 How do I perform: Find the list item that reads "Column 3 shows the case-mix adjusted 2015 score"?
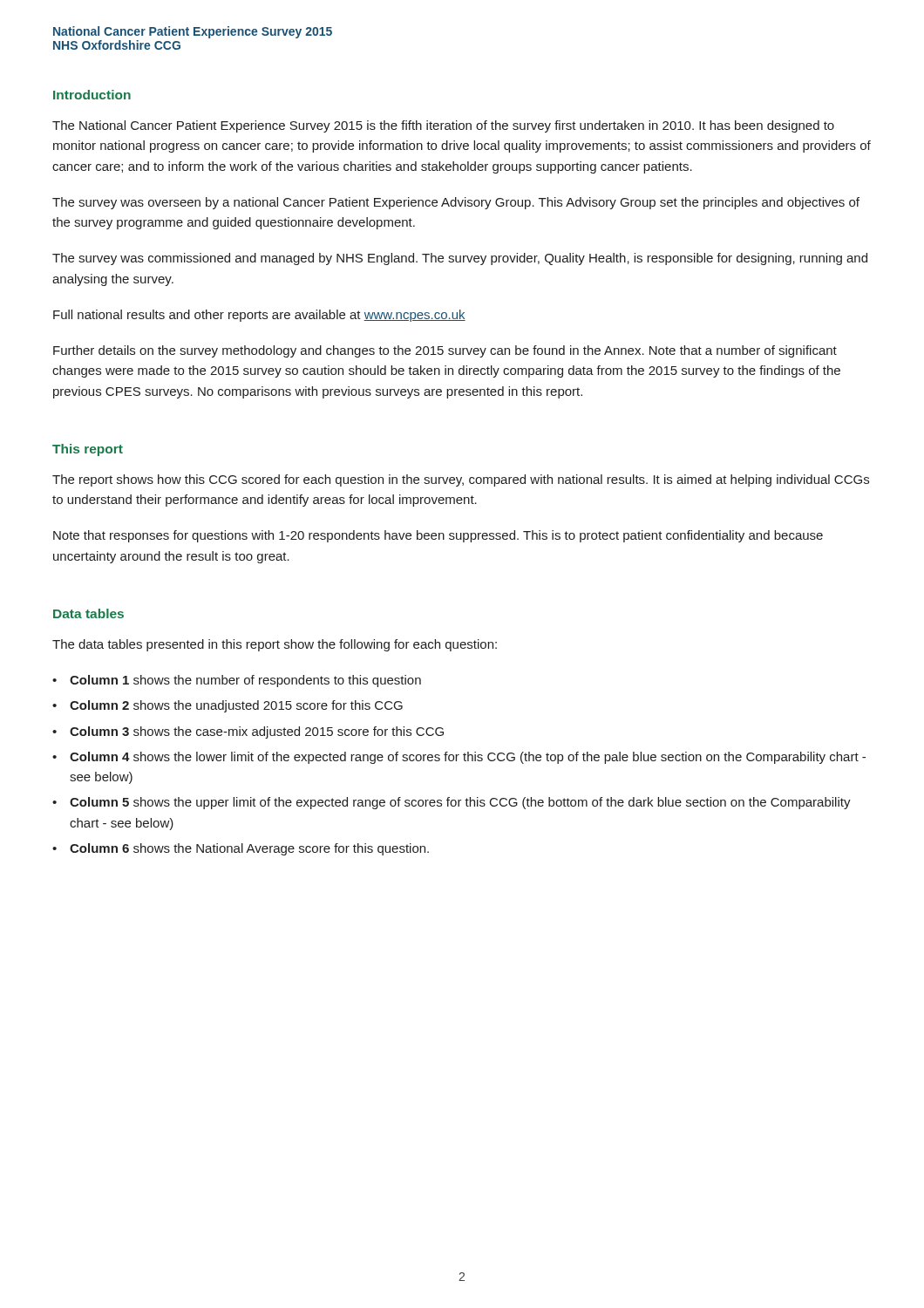[x=257, y=731]
